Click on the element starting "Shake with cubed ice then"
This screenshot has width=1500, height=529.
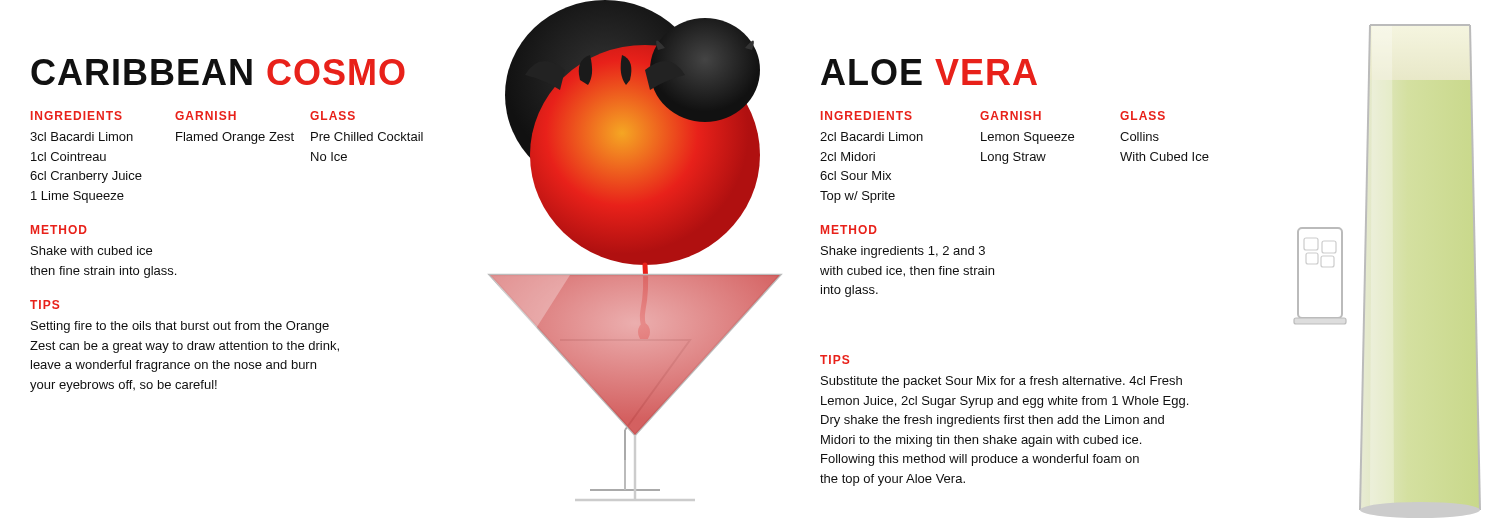(104, 260)
